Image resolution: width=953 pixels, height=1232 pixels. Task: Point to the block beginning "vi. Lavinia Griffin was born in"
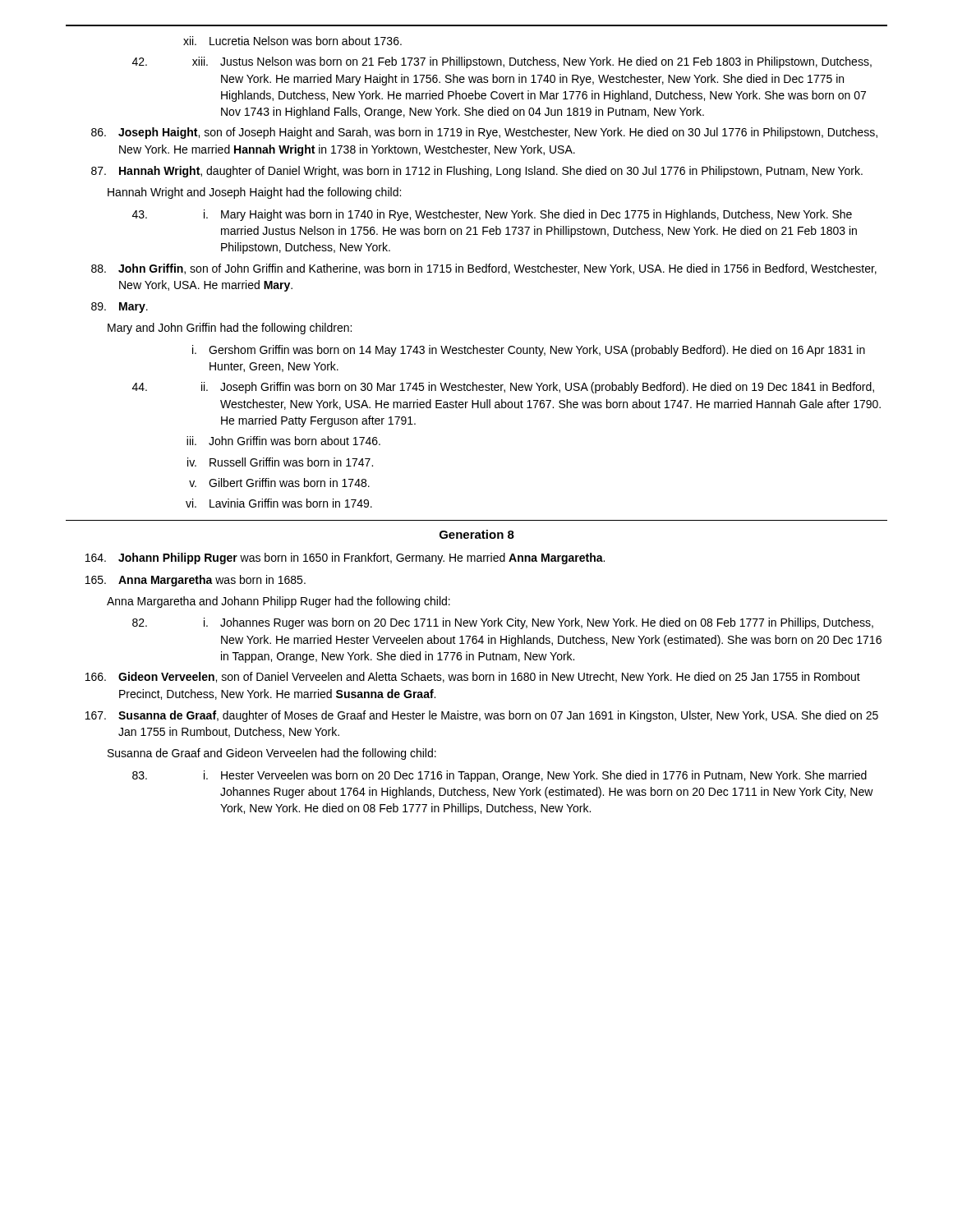coord(279,503)
